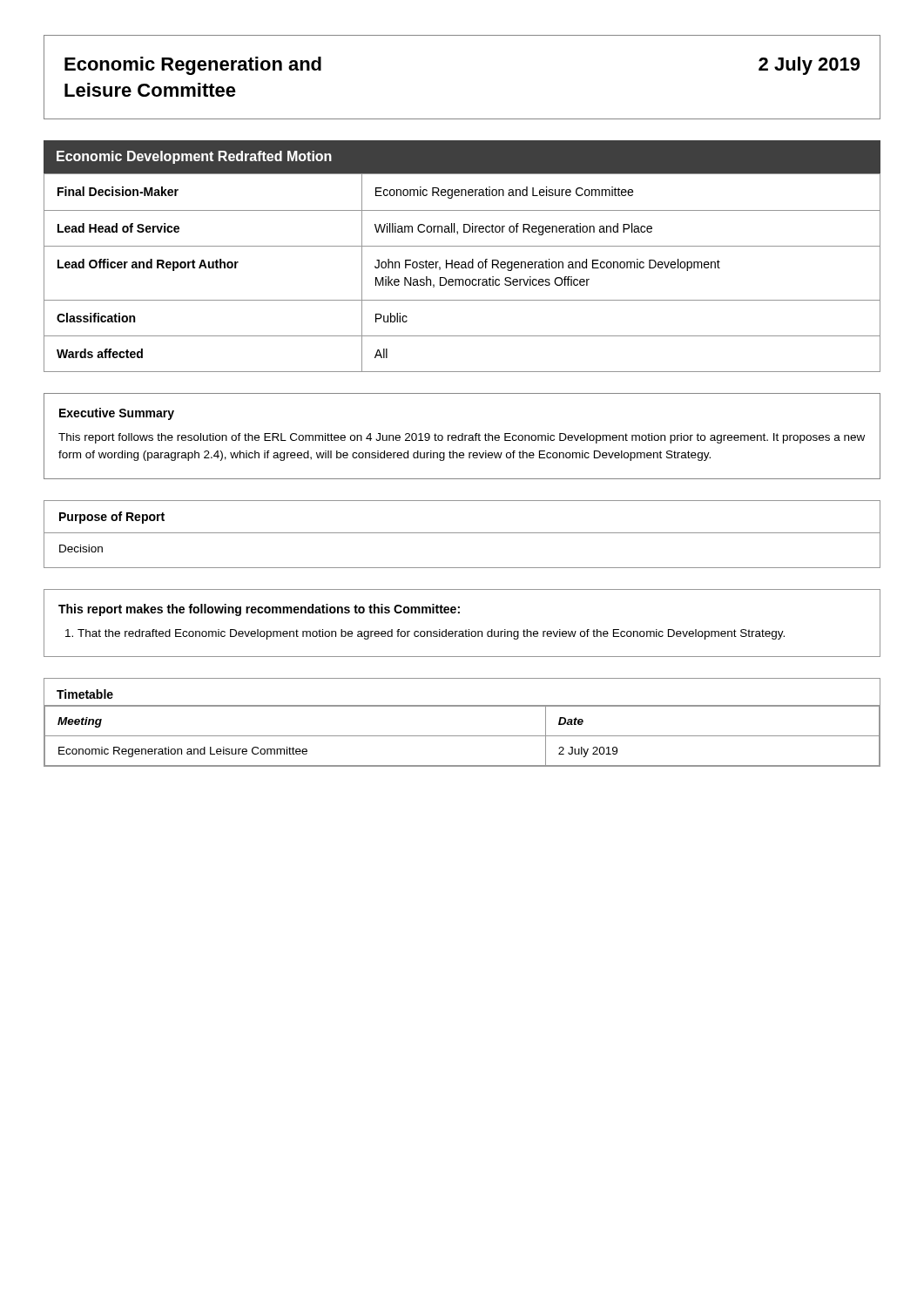
Task: Find the table that mentions "2 July 2019"
Action: pos(462,722)
